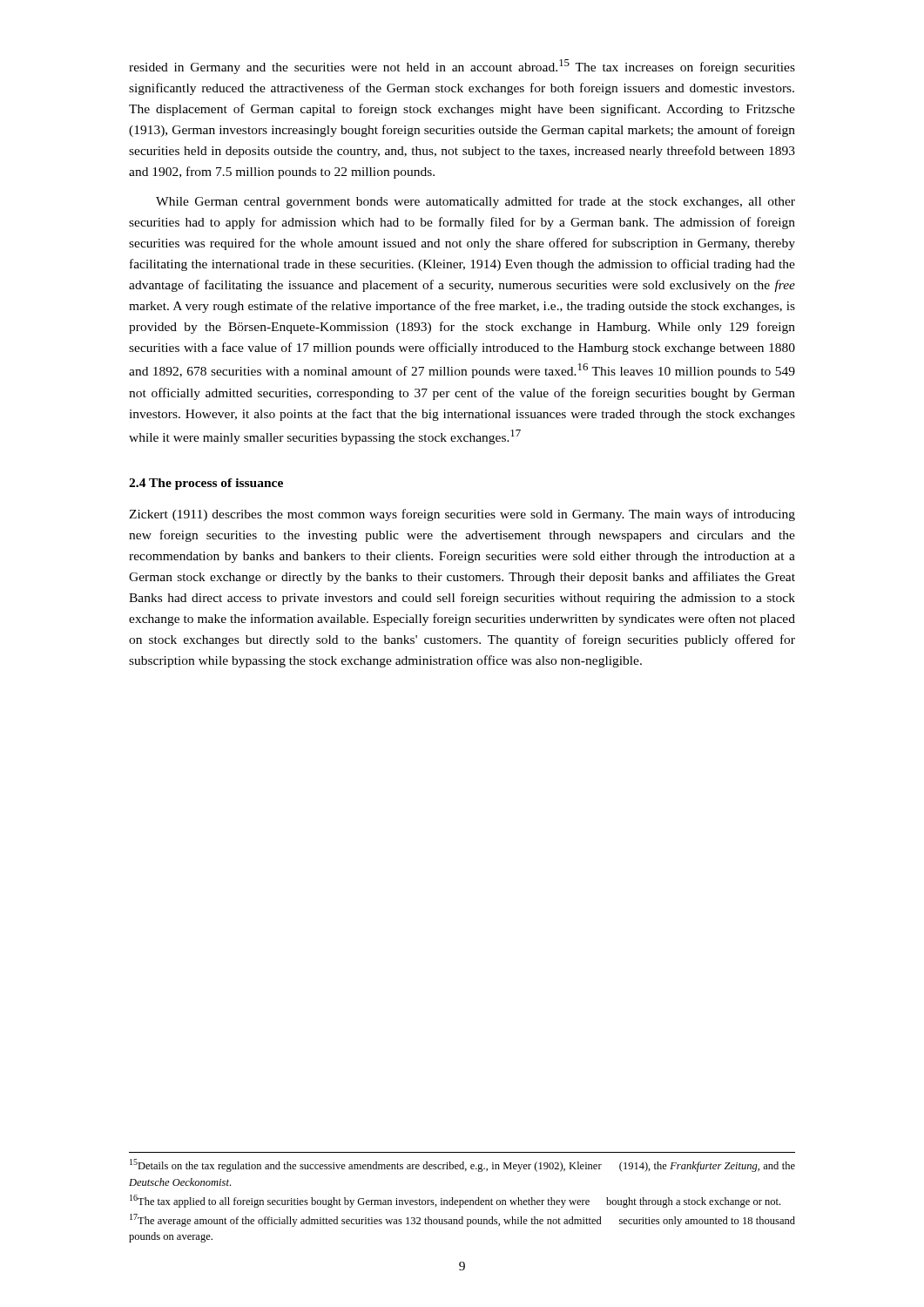Click the passage that begins "Zickert (1911) describes the most common"
Viewport: 924px width, 1307px height.
[x=462, y=587]
